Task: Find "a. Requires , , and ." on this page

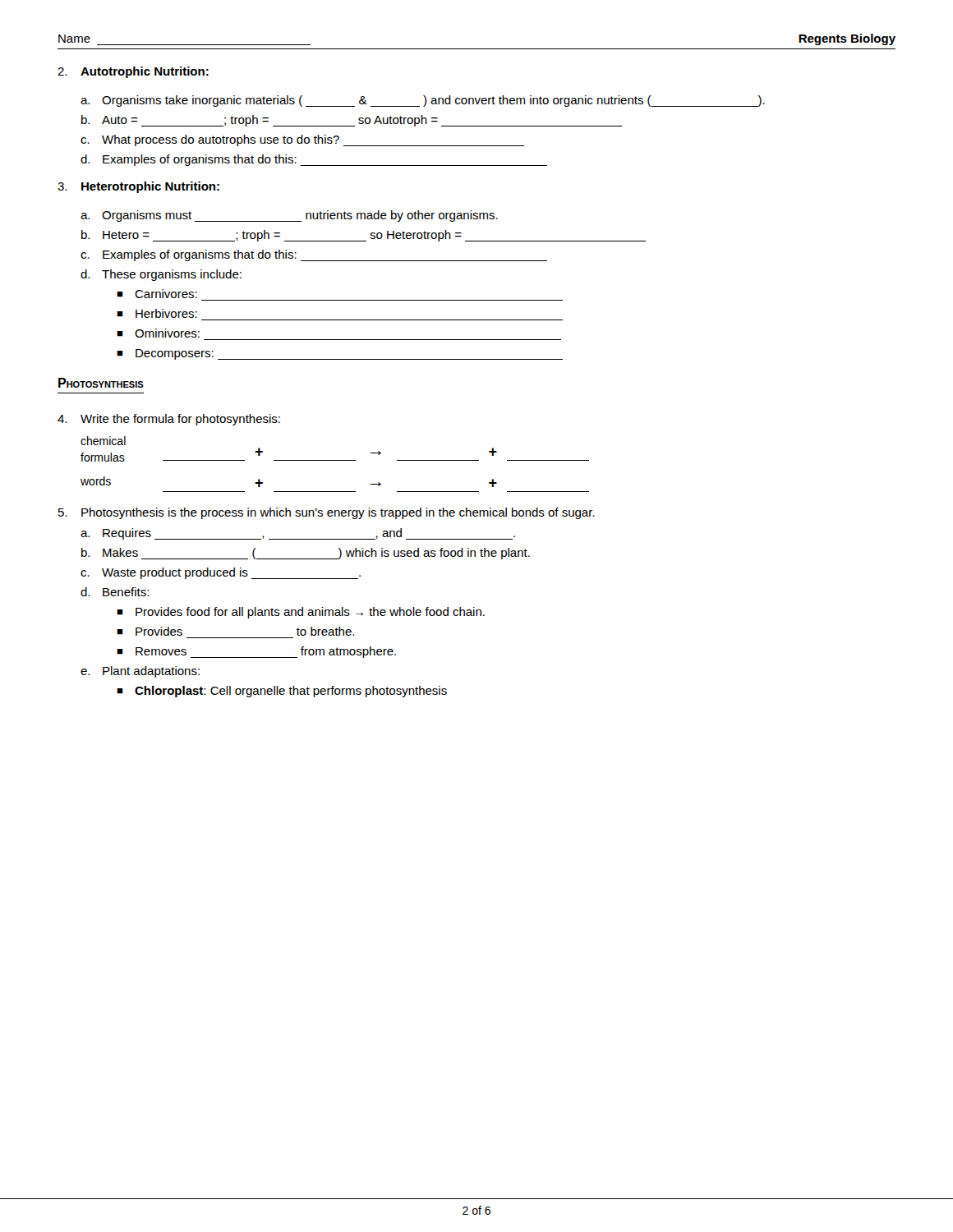Action: pos(488,533)
